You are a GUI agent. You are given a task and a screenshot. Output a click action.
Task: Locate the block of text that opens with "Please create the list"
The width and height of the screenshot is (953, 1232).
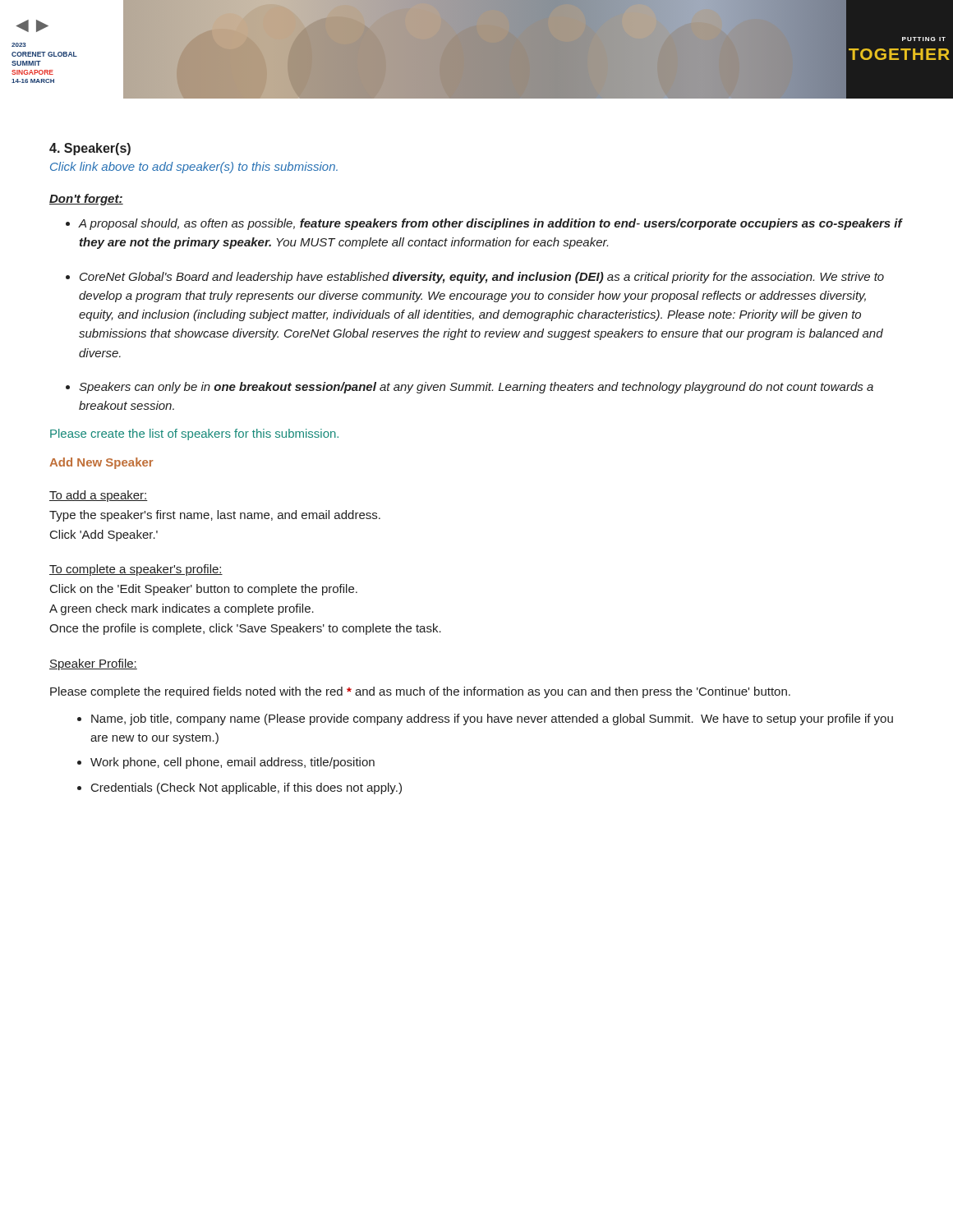click(x=195, y=433)
